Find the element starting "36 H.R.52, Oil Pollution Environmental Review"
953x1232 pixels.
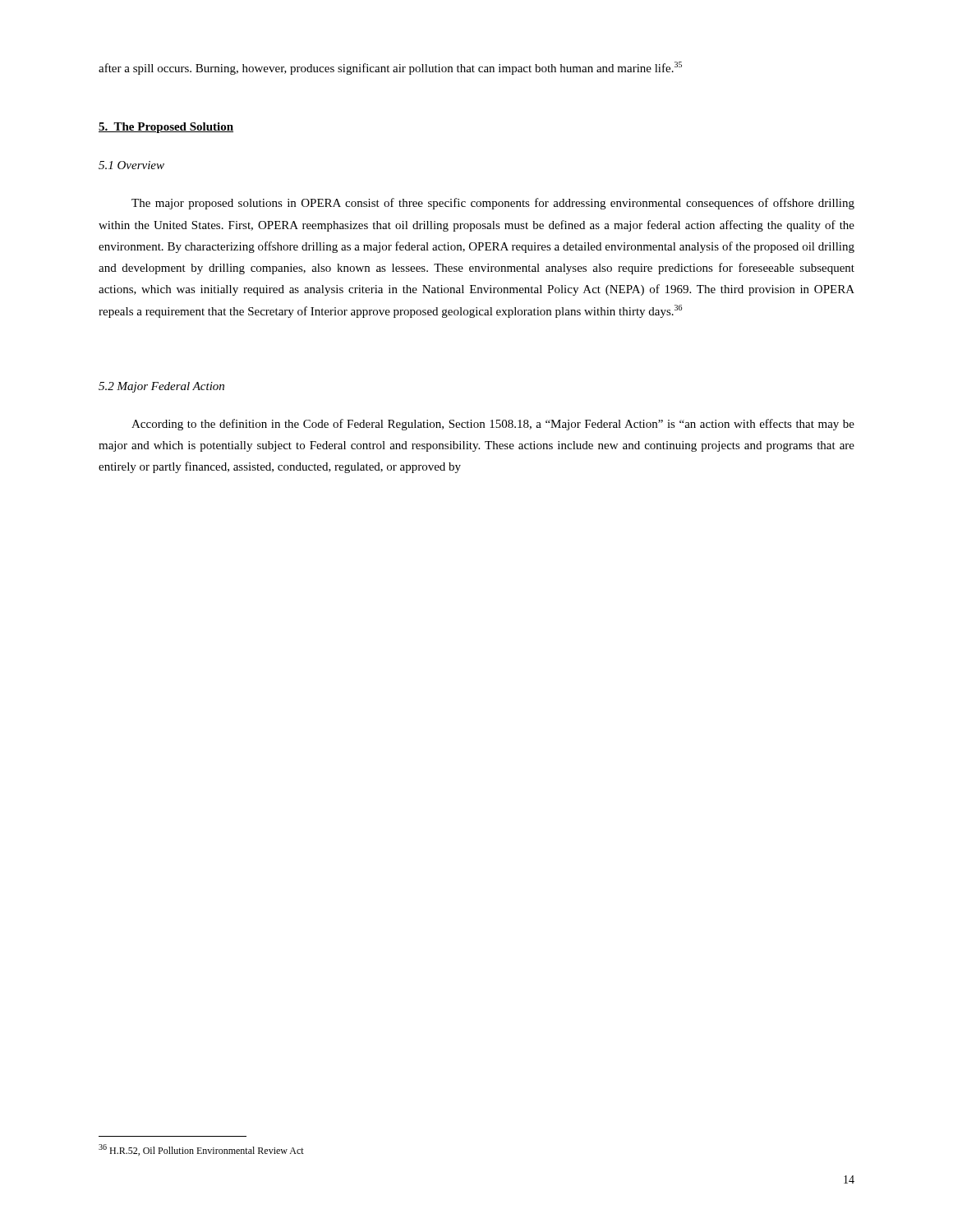click(201, 1150)
